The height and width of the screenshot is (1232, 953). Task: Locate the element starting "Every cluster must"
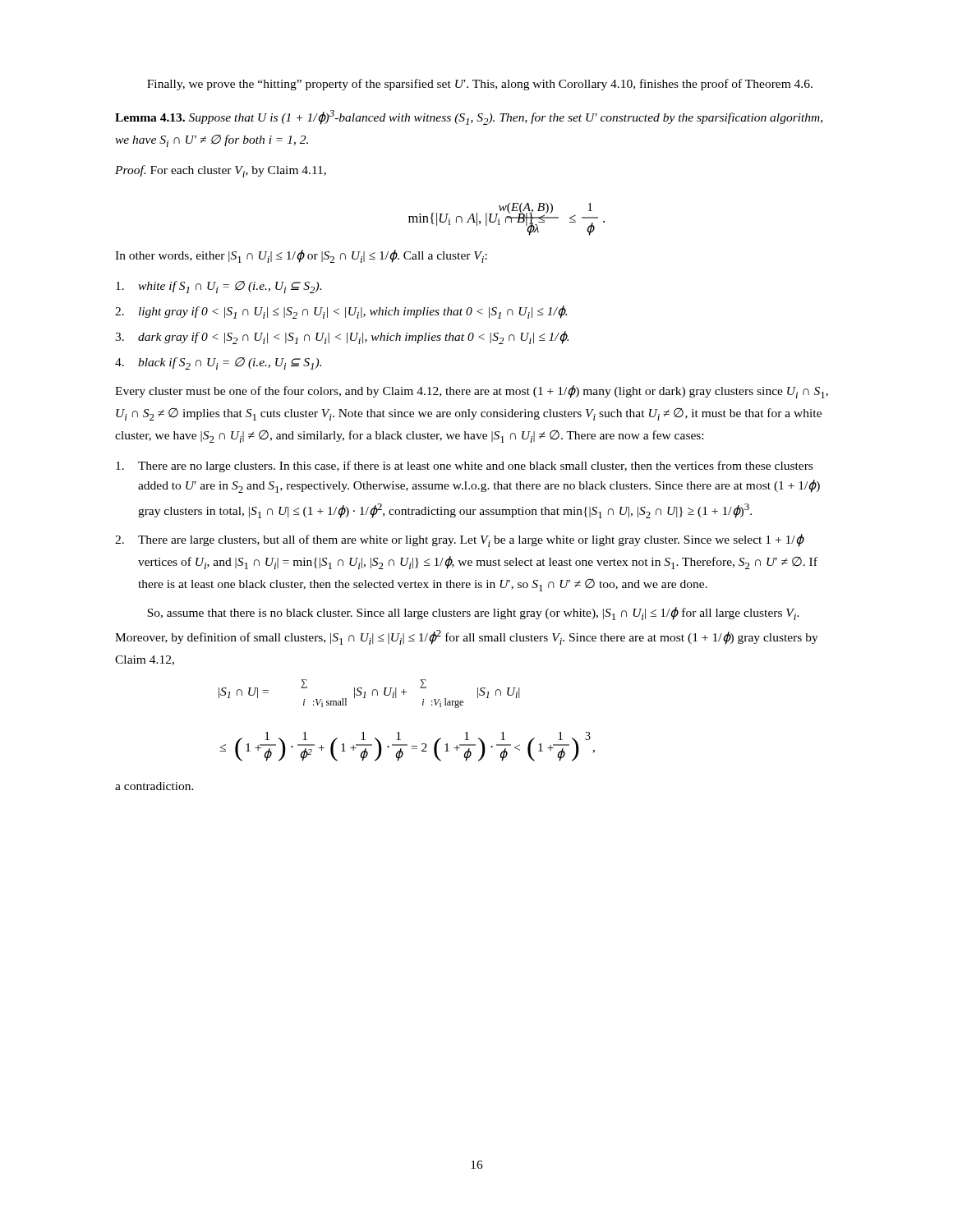(x=476, y=415)
